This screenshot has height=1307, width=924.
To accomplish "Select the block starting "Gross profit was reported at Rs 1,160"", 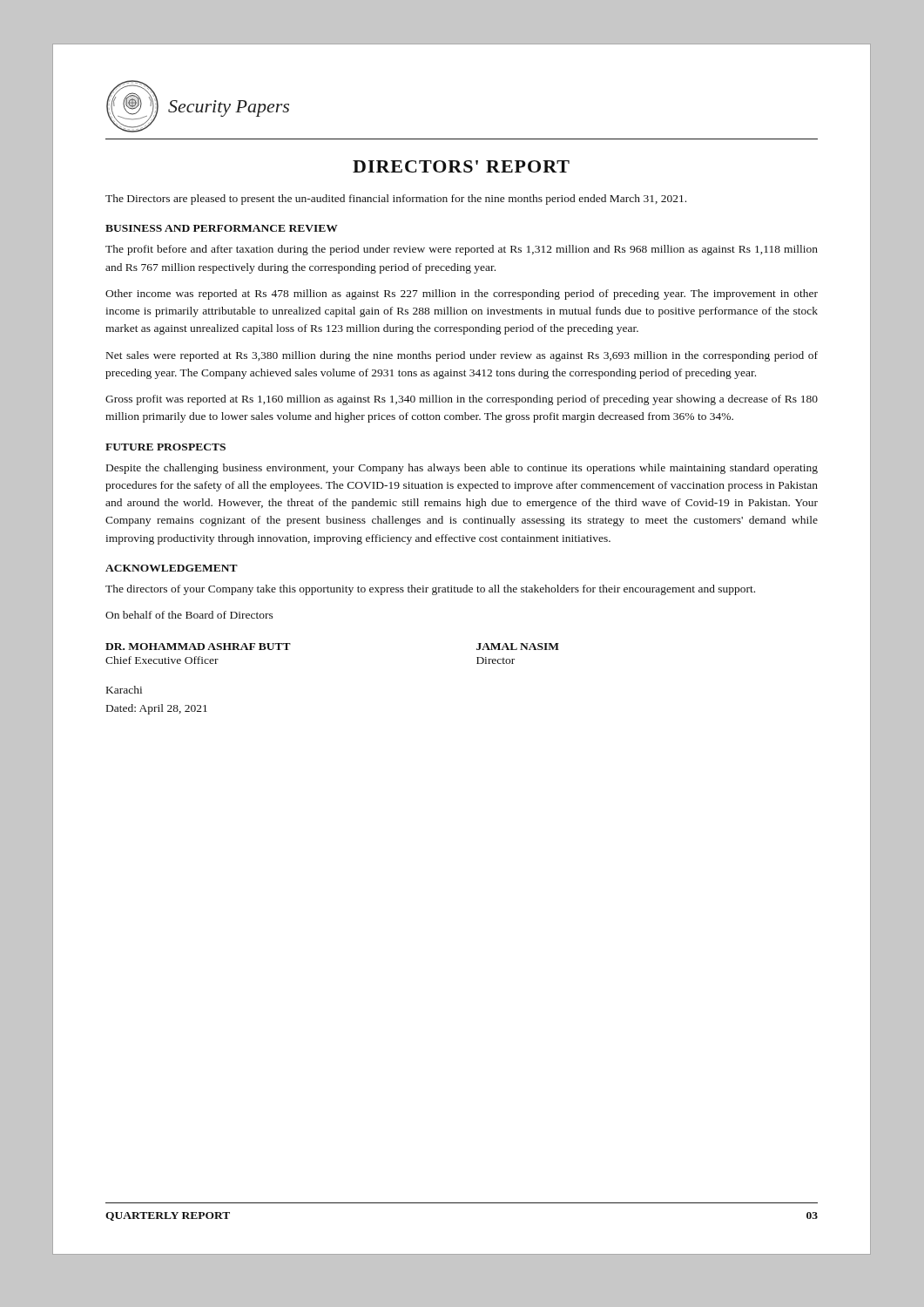I will 462,407.
